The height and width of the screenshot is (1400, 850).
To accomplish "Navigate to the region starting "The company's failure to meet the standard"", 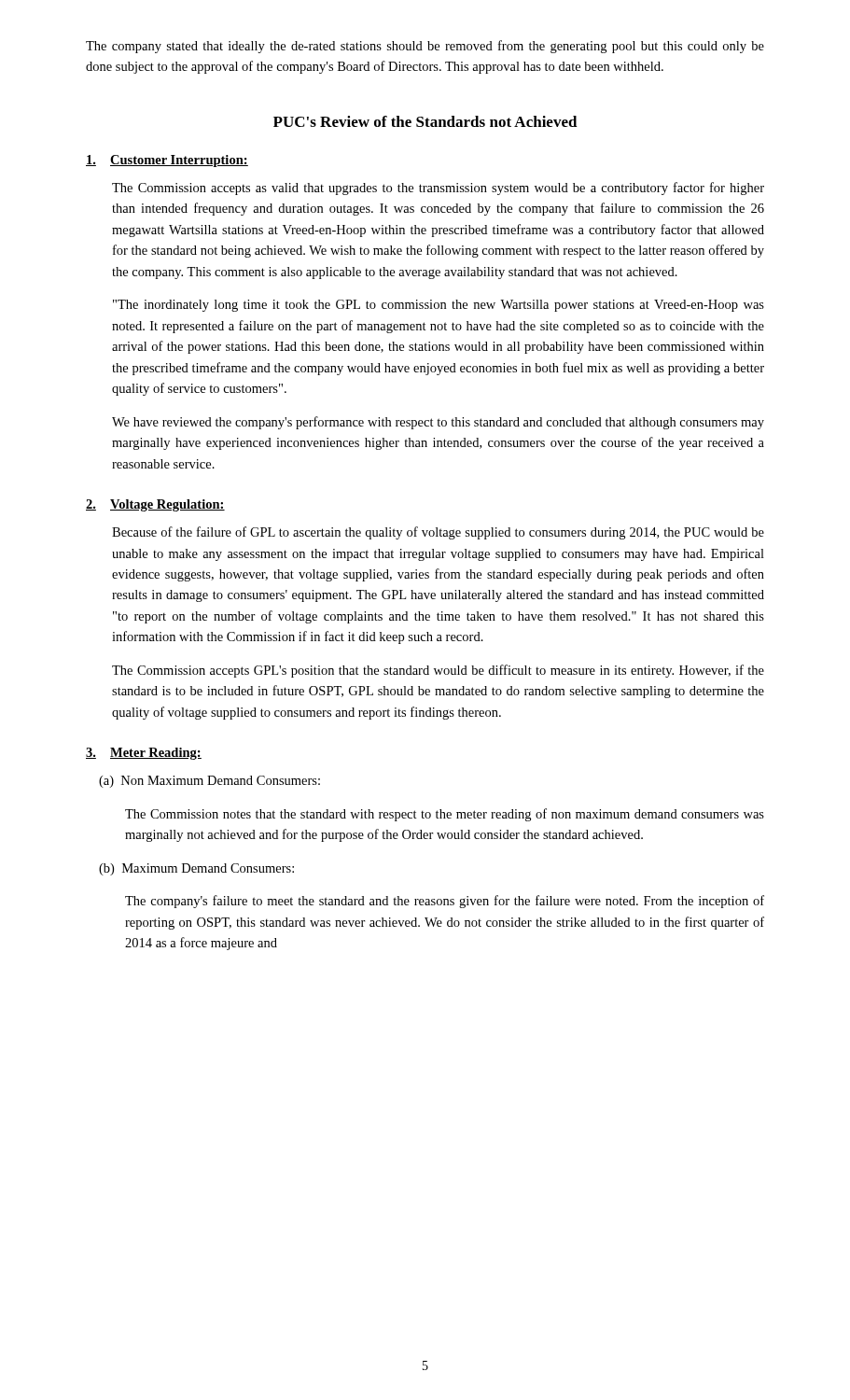I will tap(445, 922).
